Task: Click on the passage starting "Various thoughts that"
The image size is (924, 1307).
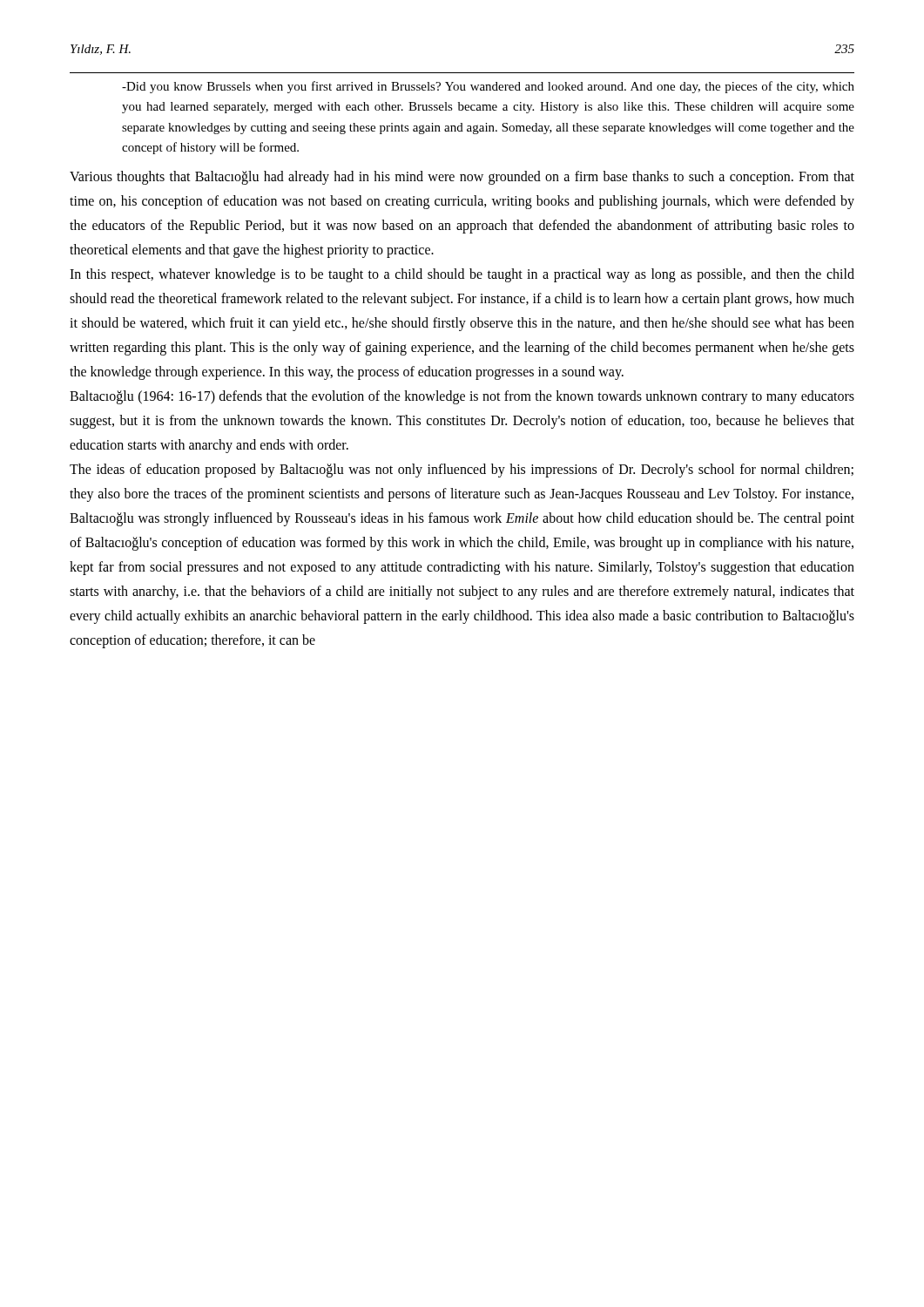Action: coord(462,213)
